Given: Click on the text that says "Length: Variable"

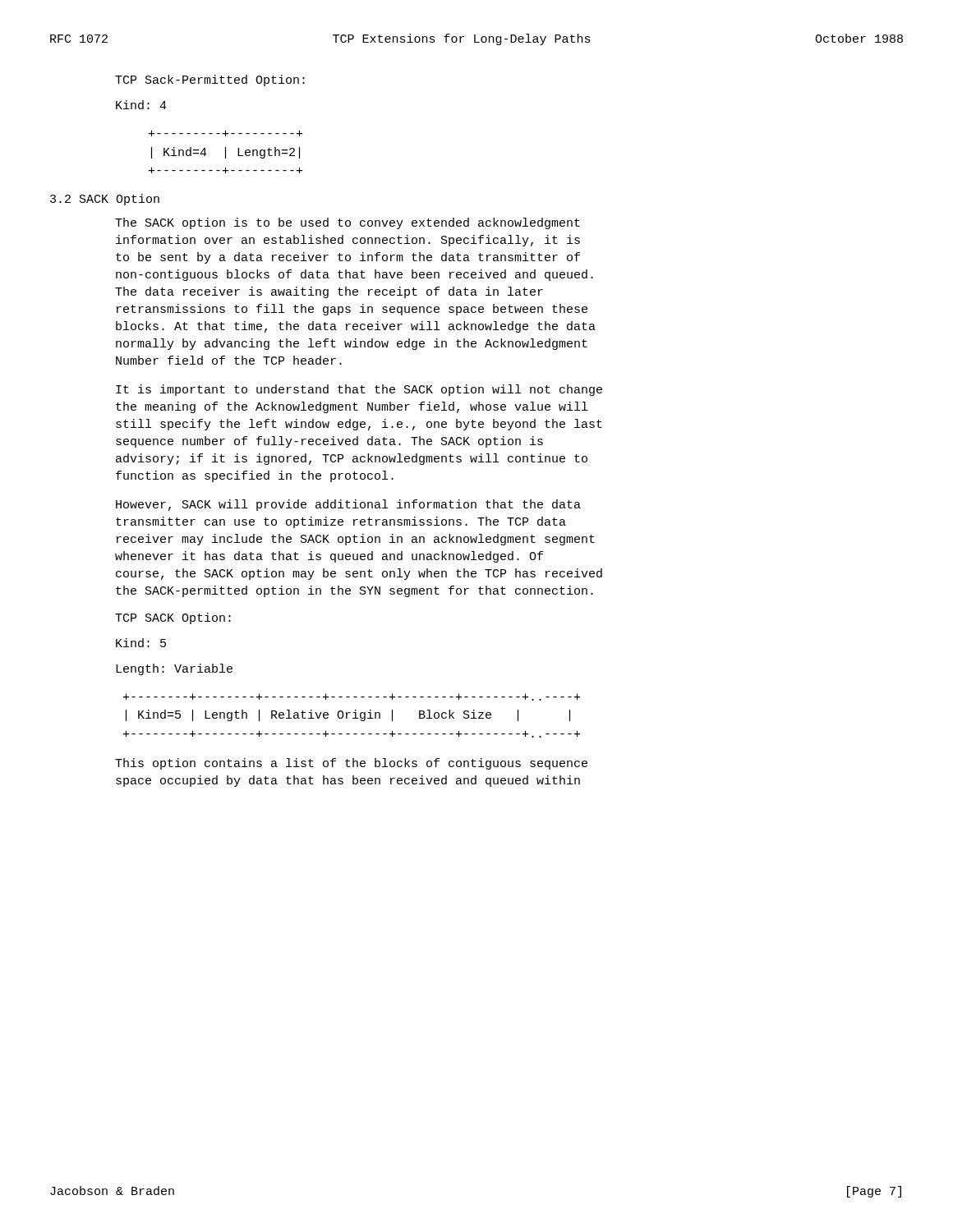Looking at the screenshot, I should (174, 669).
